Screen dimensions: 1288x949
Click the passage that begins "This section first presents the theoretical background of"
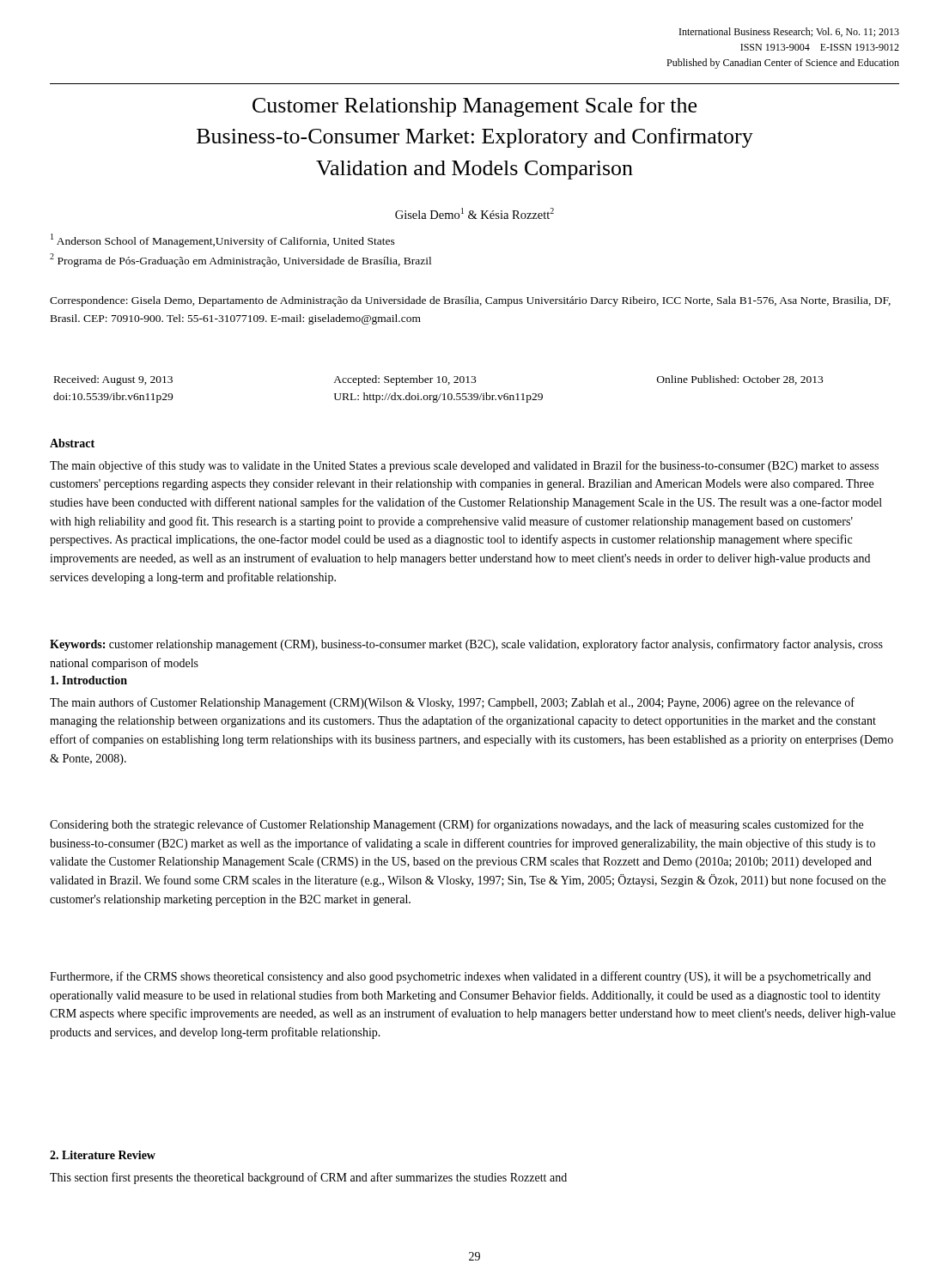coord(308,1177)
